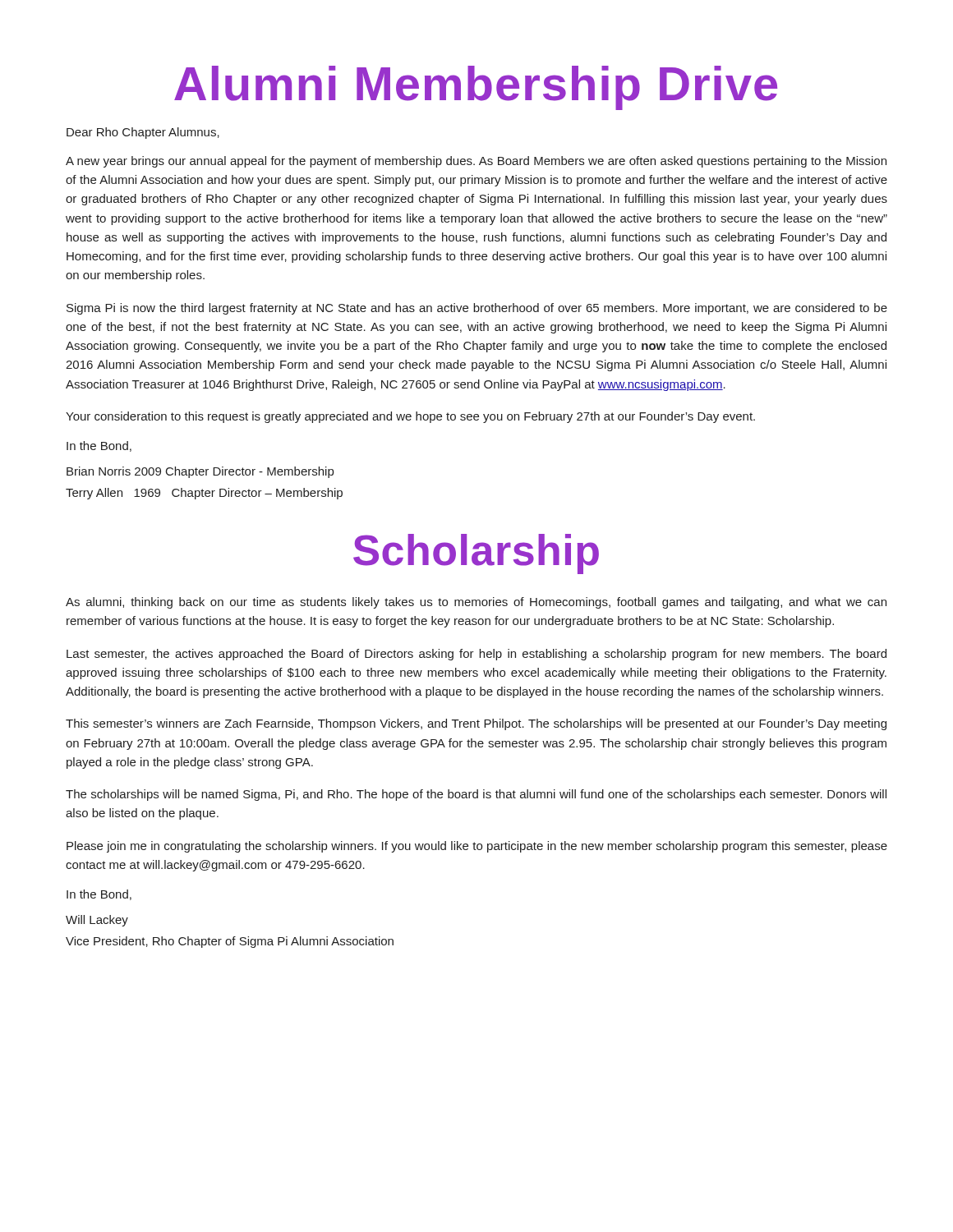Click on the title that says "Alumni Membership Drive"
The image size is (953, 1232).
coord(476,84)
